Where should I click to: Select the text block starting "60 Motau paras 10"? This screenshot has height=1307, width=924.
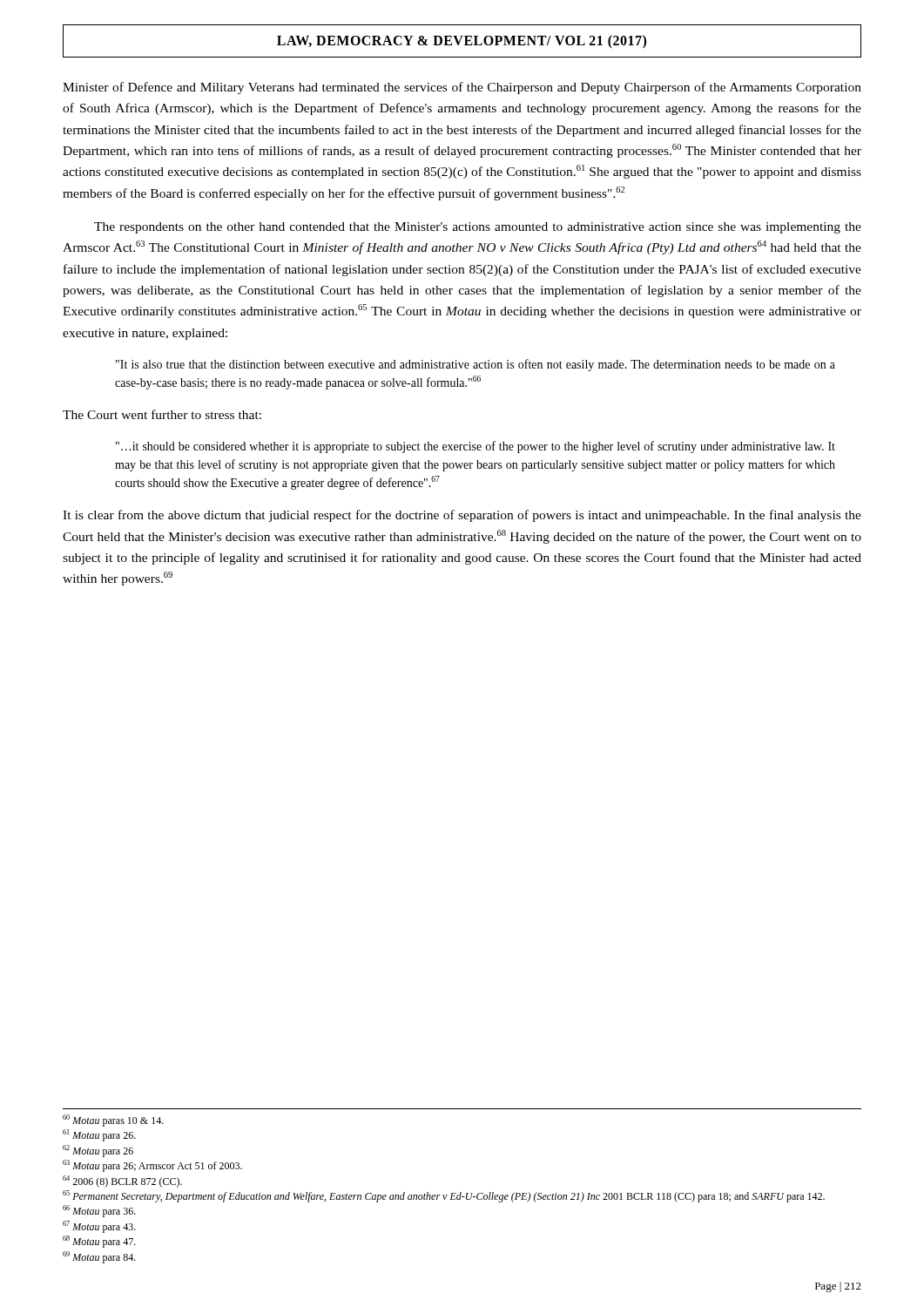click(x=113, y=1120)
